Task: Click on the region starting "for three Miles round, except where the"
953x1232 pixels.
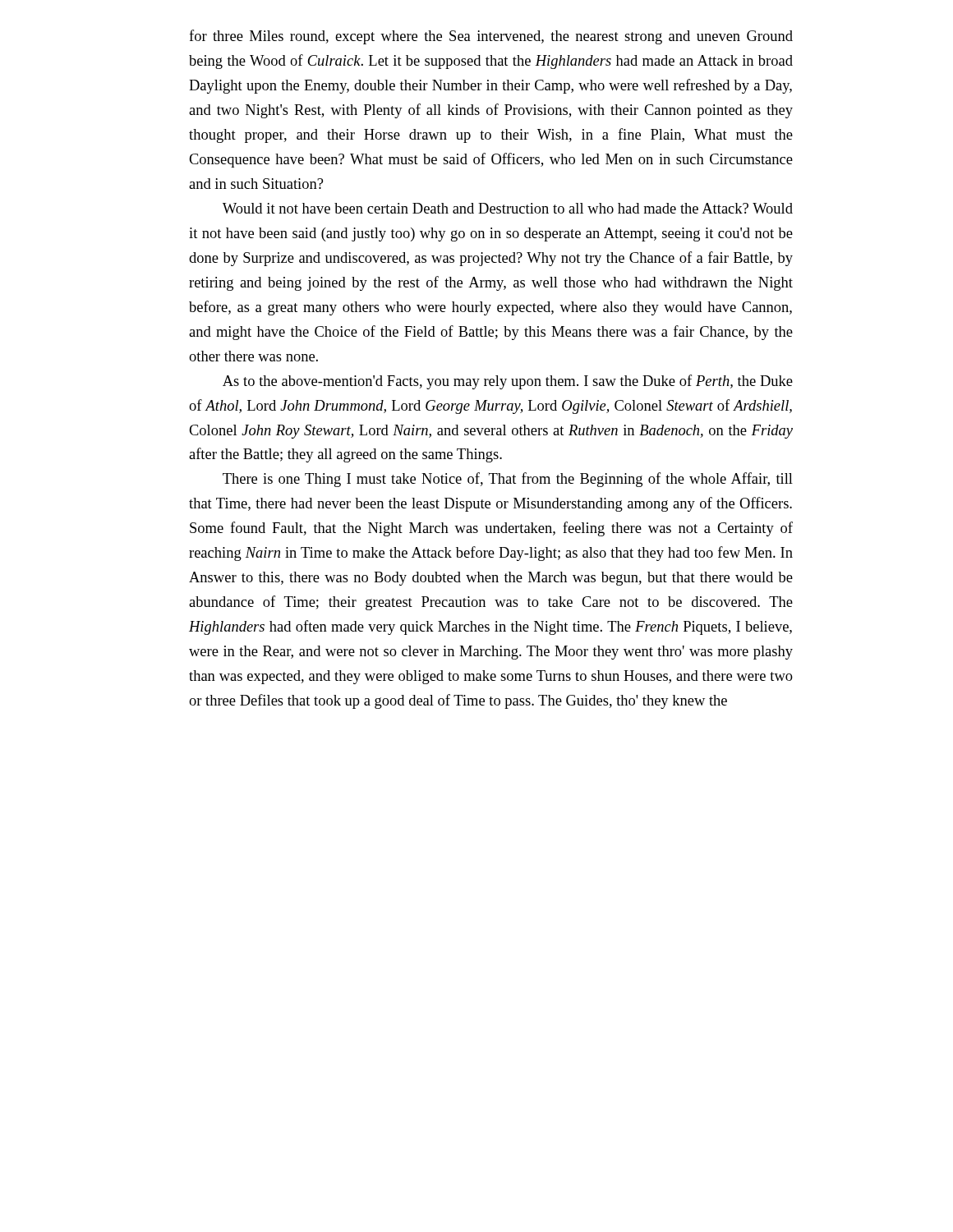Action: pyautogui.click(x=491, y=369)
